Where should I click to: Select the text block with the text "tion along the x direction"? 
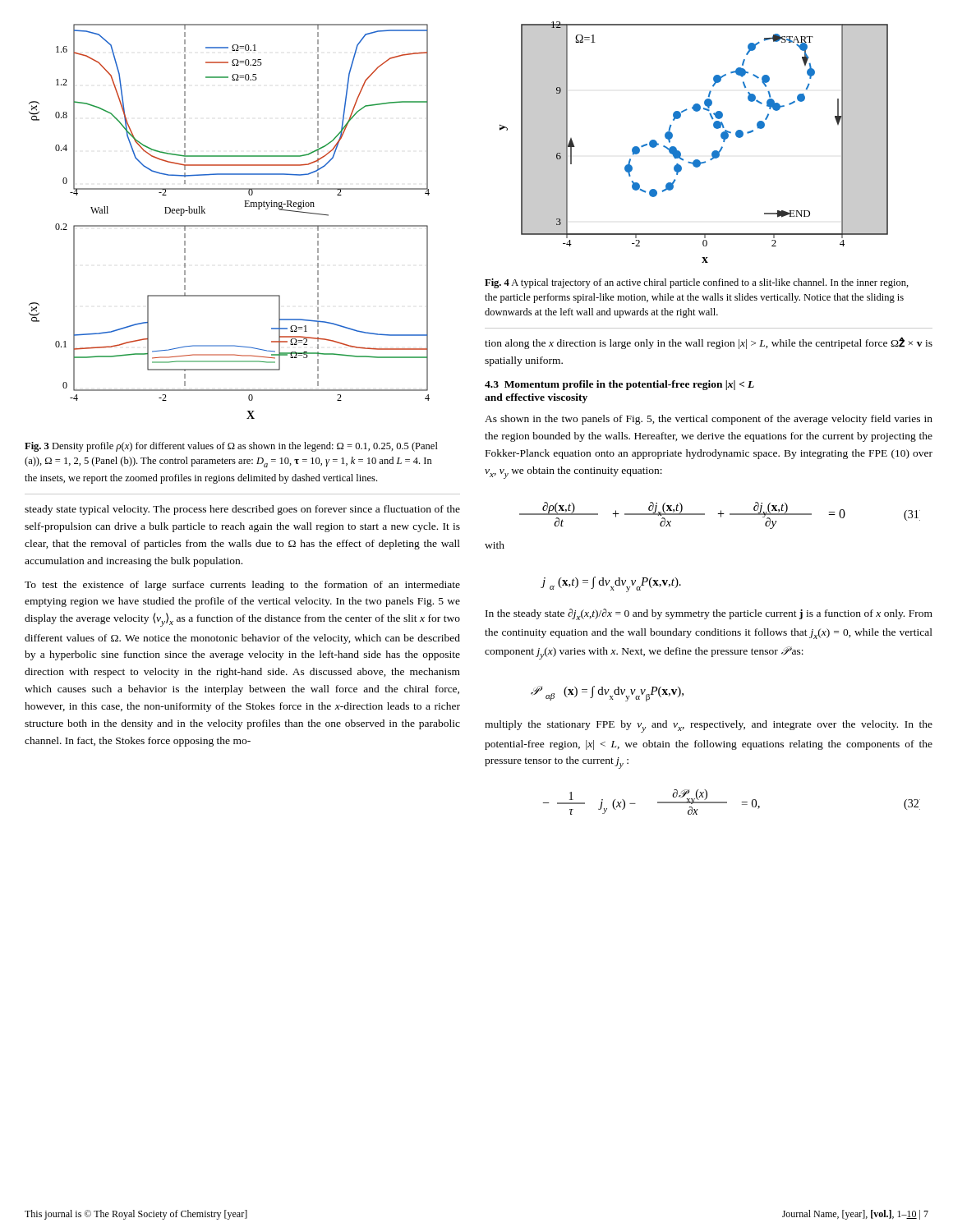(709, 352)
